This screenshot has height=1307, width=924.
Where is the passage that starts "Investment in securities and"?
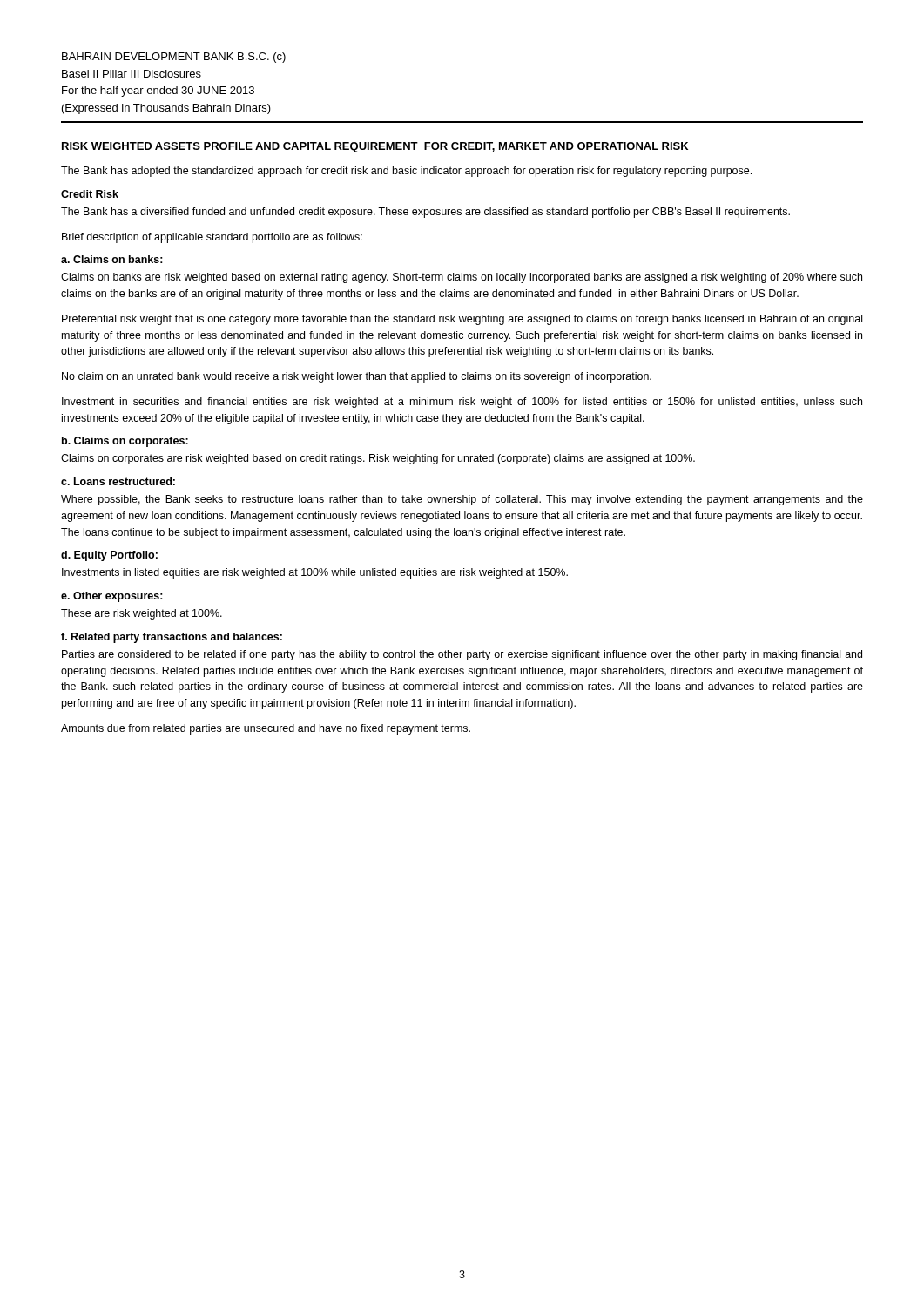(x=462, y=410)
